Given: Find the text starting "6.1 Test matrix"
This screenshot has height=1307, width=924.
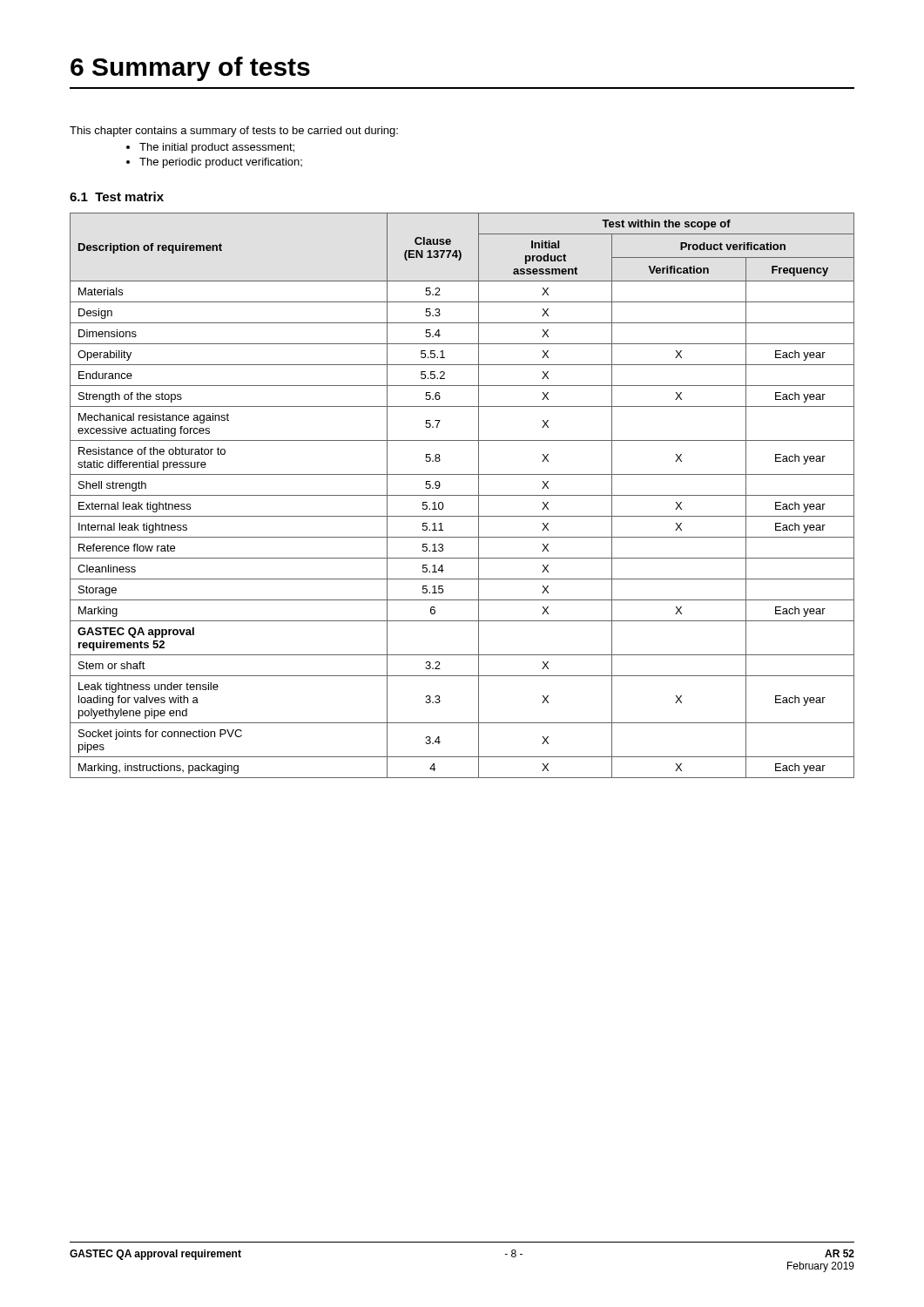Looking at the screenshot, I should (117, 196).
